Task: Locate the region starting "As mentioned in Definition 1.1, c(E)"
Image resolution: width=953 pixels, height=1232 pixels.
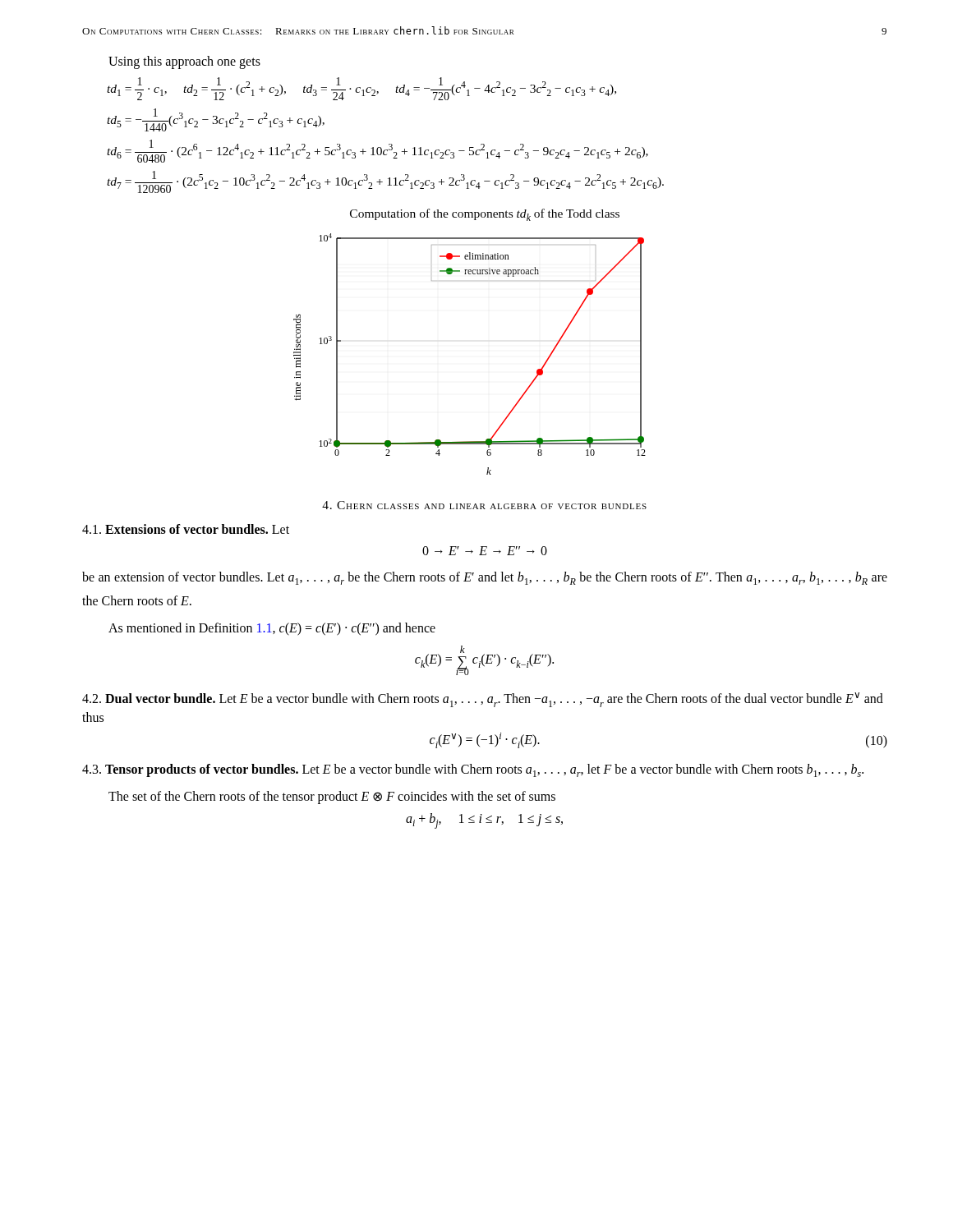Action: pyautogui.click(x=272, y=628)
